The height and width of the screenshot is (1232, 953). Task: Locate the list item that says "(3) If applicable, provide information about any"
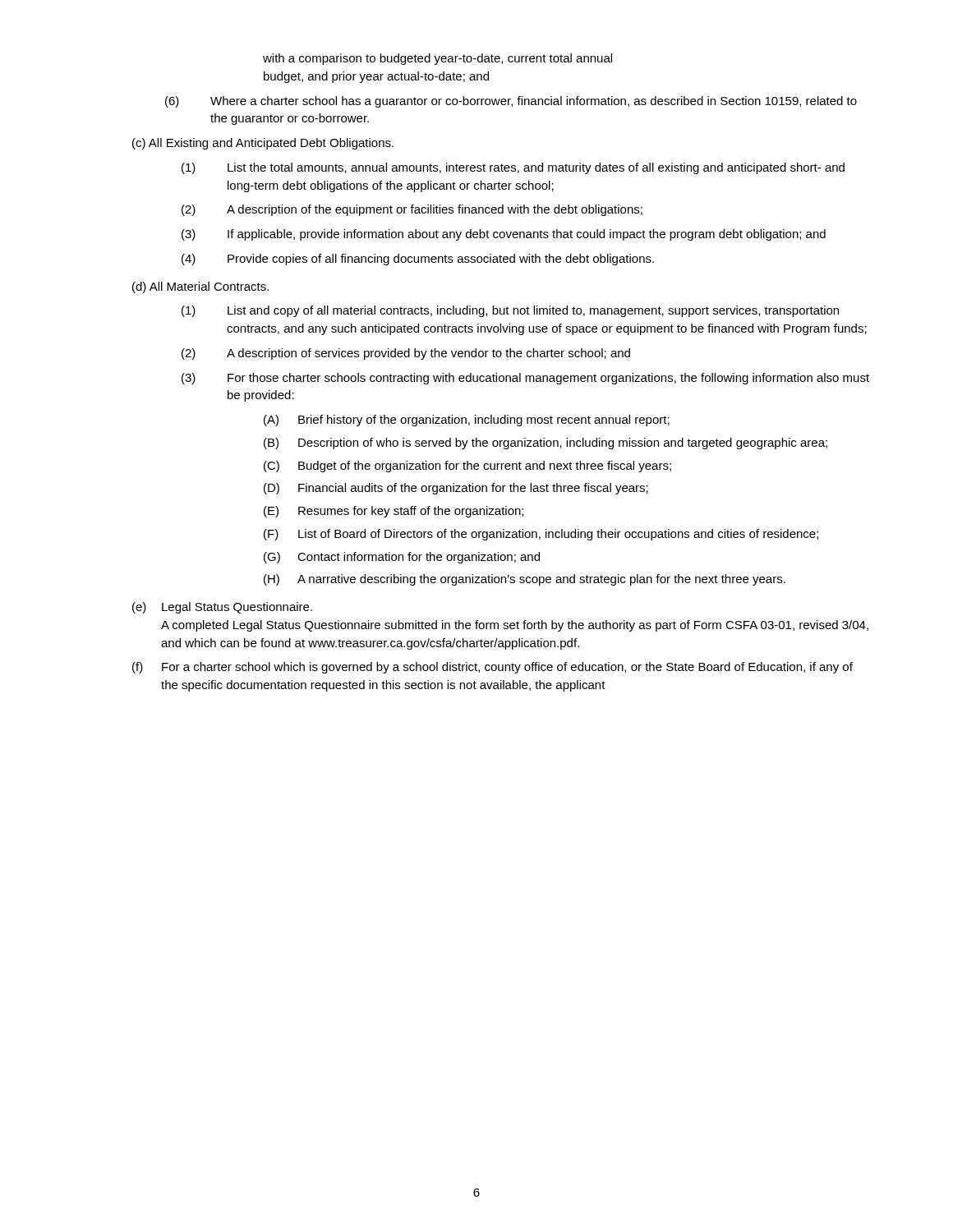tap(526, 234)
